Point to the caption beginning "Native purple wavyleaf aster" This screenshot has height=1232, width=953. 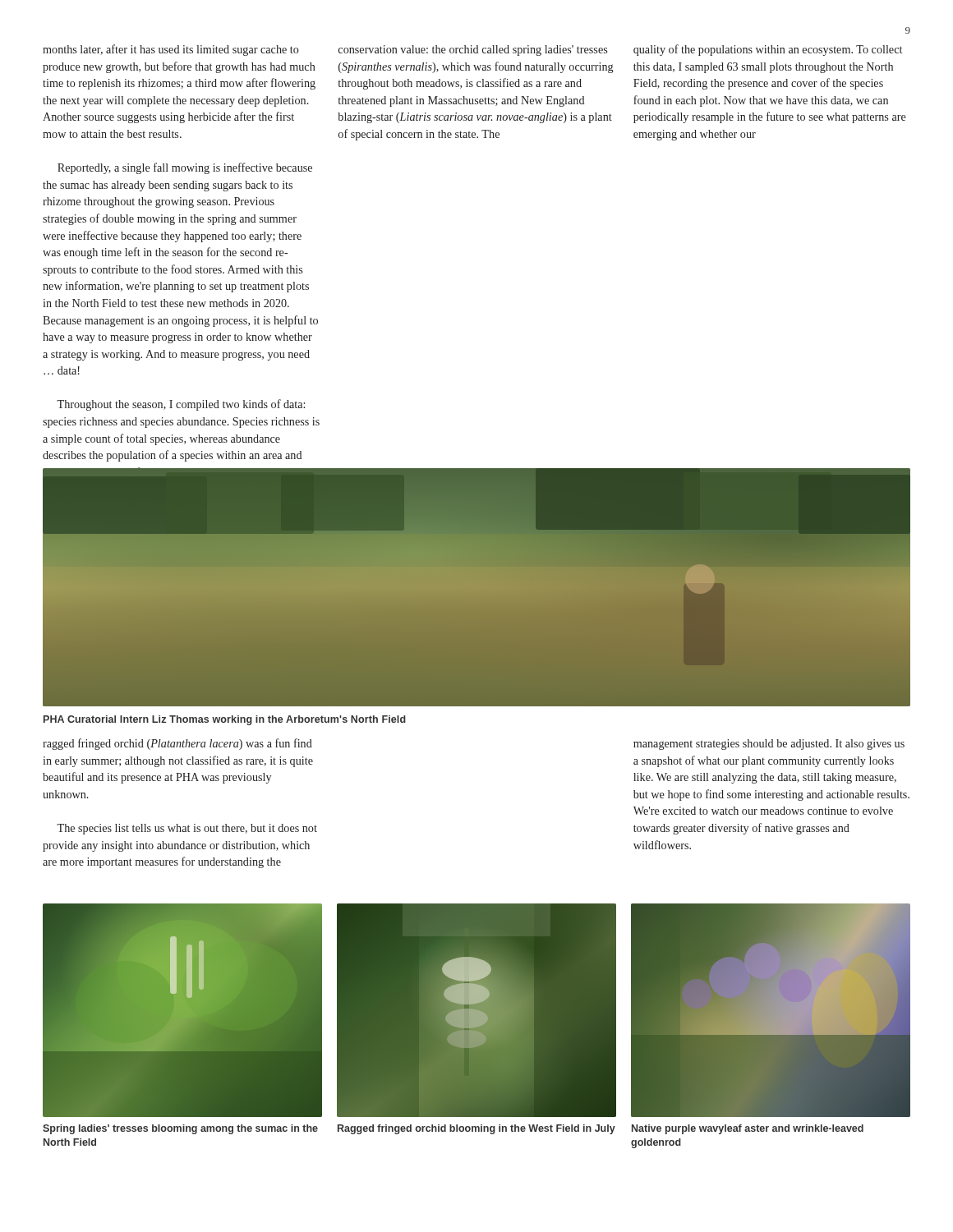(x=747, y=1135)
